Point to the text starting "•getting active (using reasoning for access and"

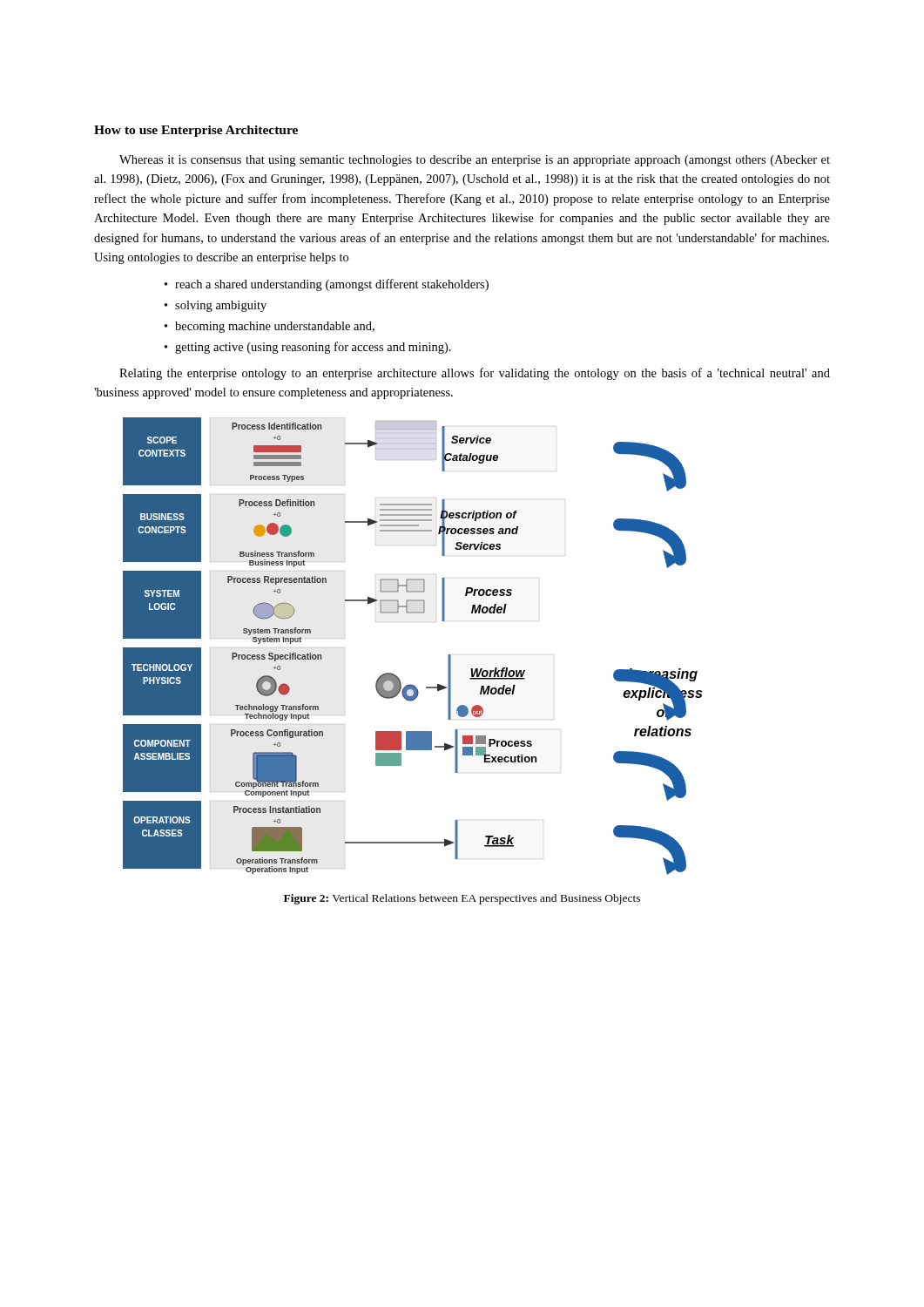point(308,347)
